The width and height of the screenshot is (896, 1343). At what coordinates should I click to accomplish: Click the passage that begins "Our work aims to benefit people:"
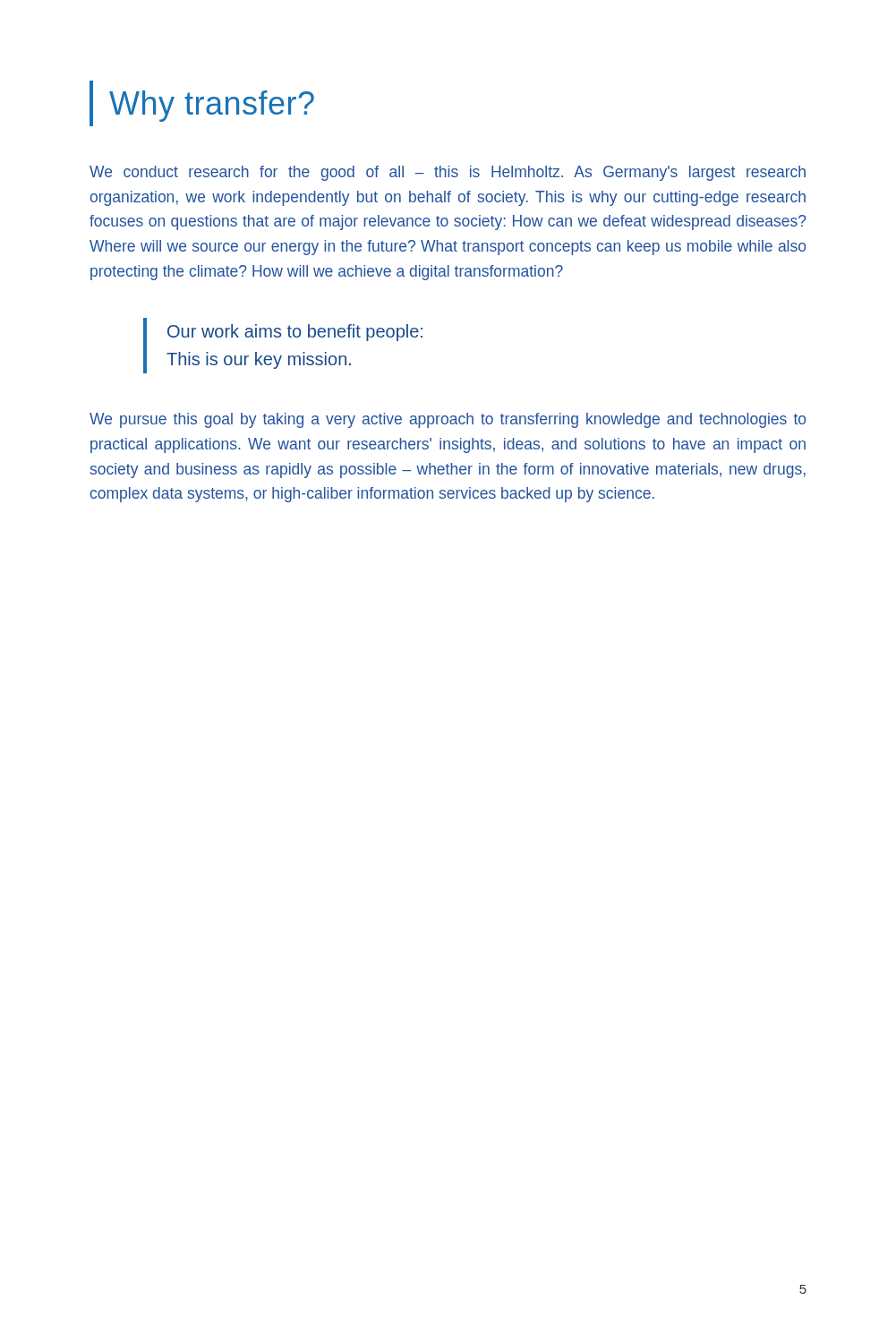point(284,346)
